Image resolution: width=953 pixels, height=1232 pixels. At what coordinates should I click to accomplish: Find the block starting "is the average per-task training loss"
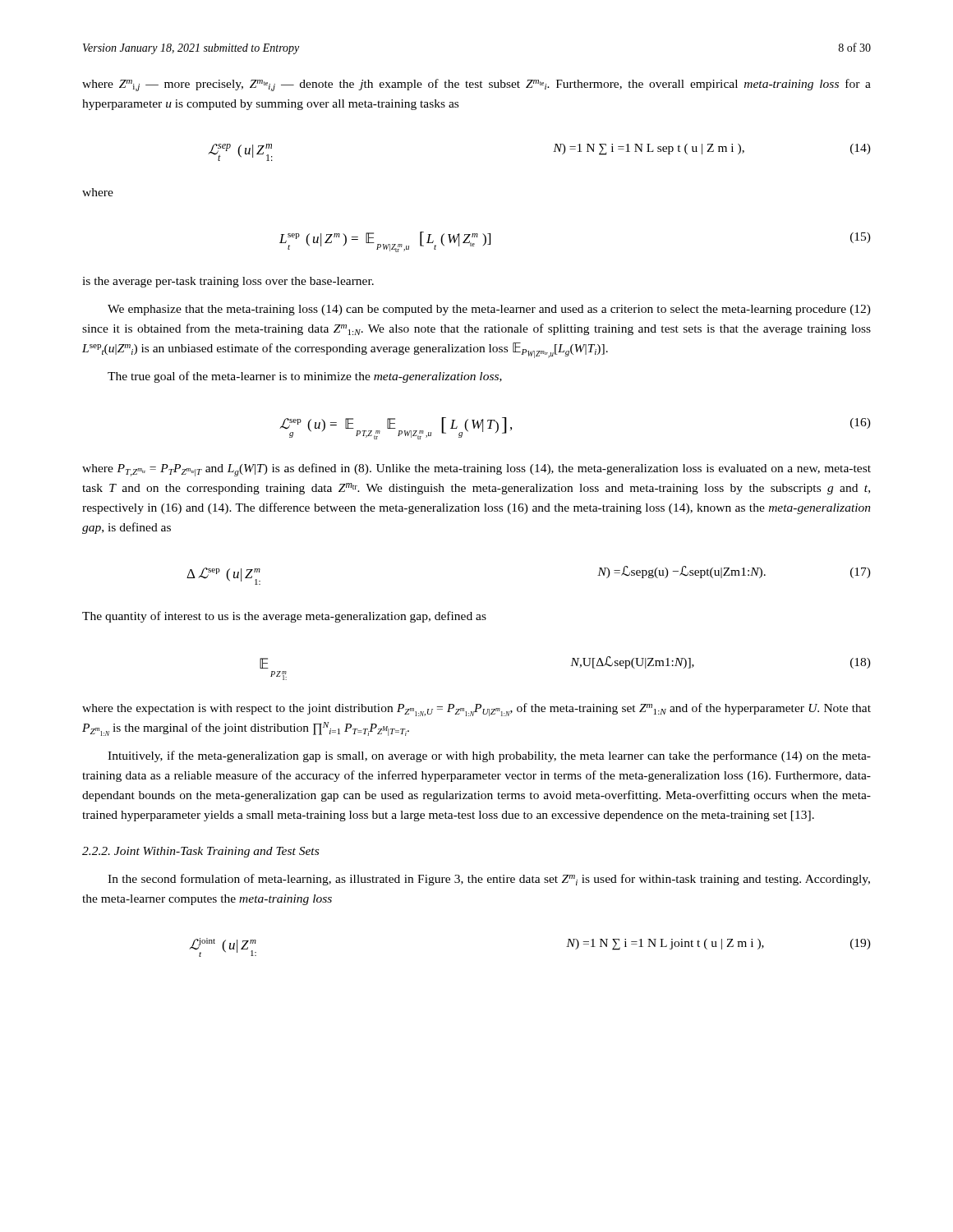coord(228,280)
